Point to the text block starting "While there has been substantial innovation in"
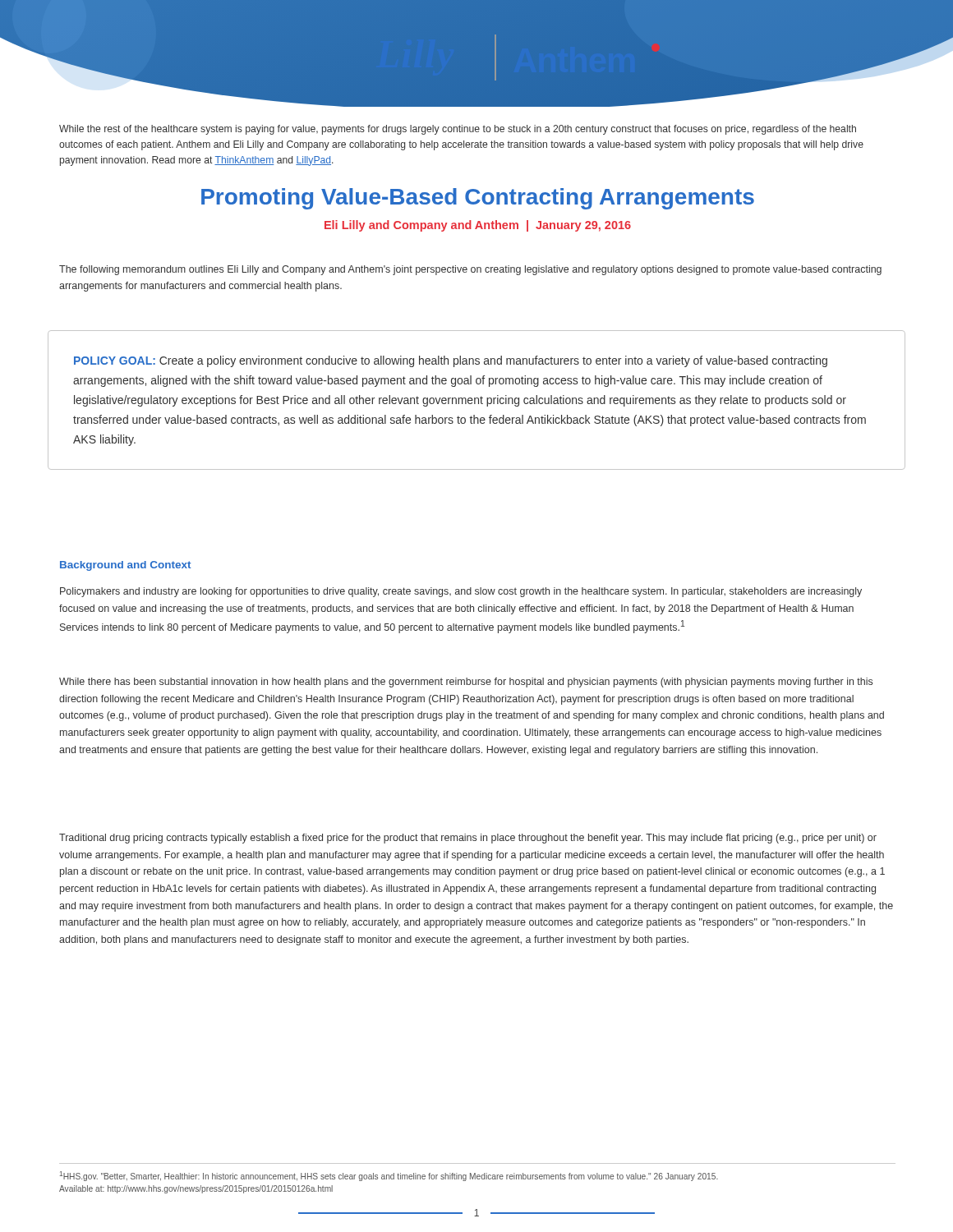The height and width of the screenshot is (1232, 953). coord(472,716)
